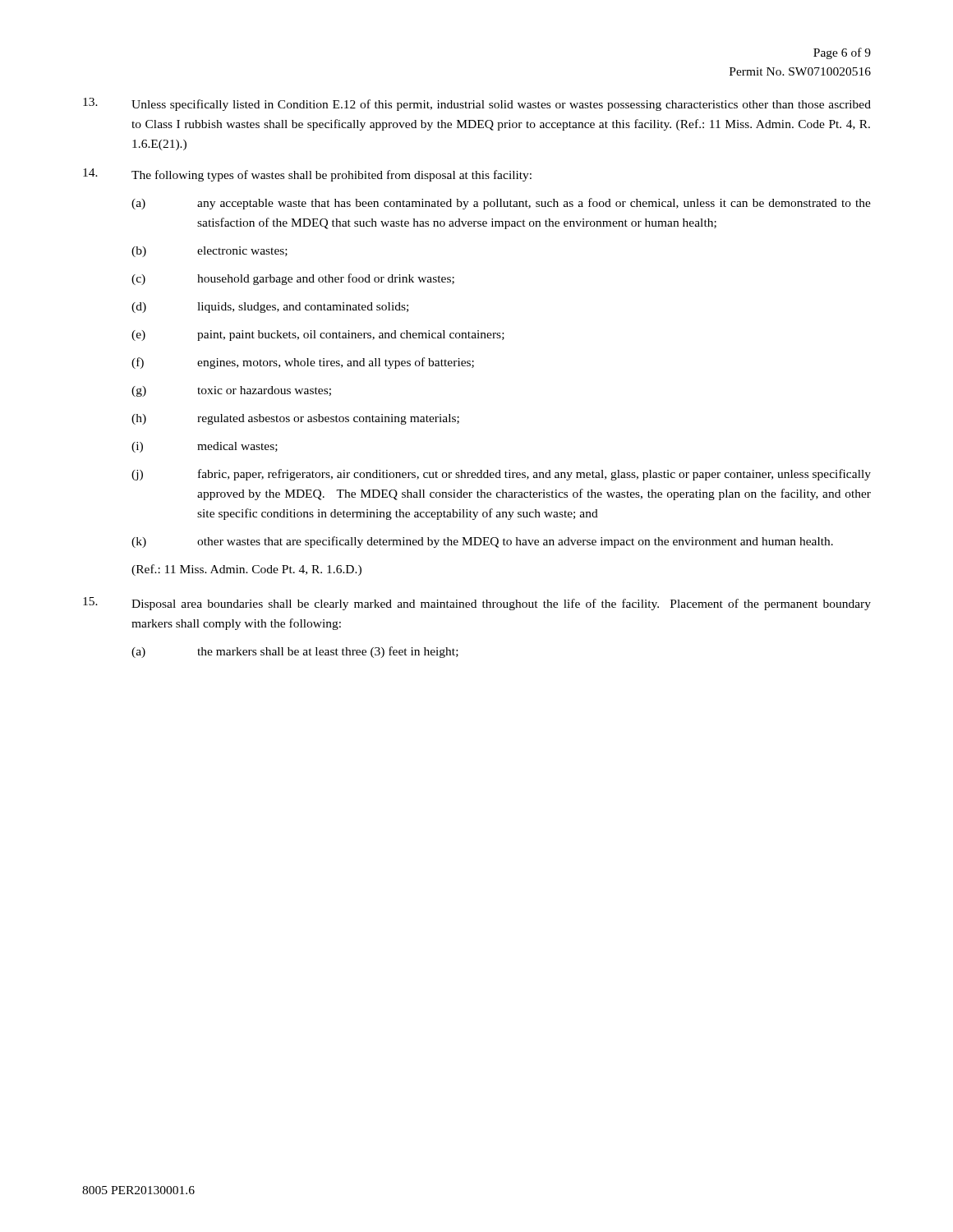Navigate to the block starting "(a) the markers"
This screenshot has height=1232, width=953.
295,652
